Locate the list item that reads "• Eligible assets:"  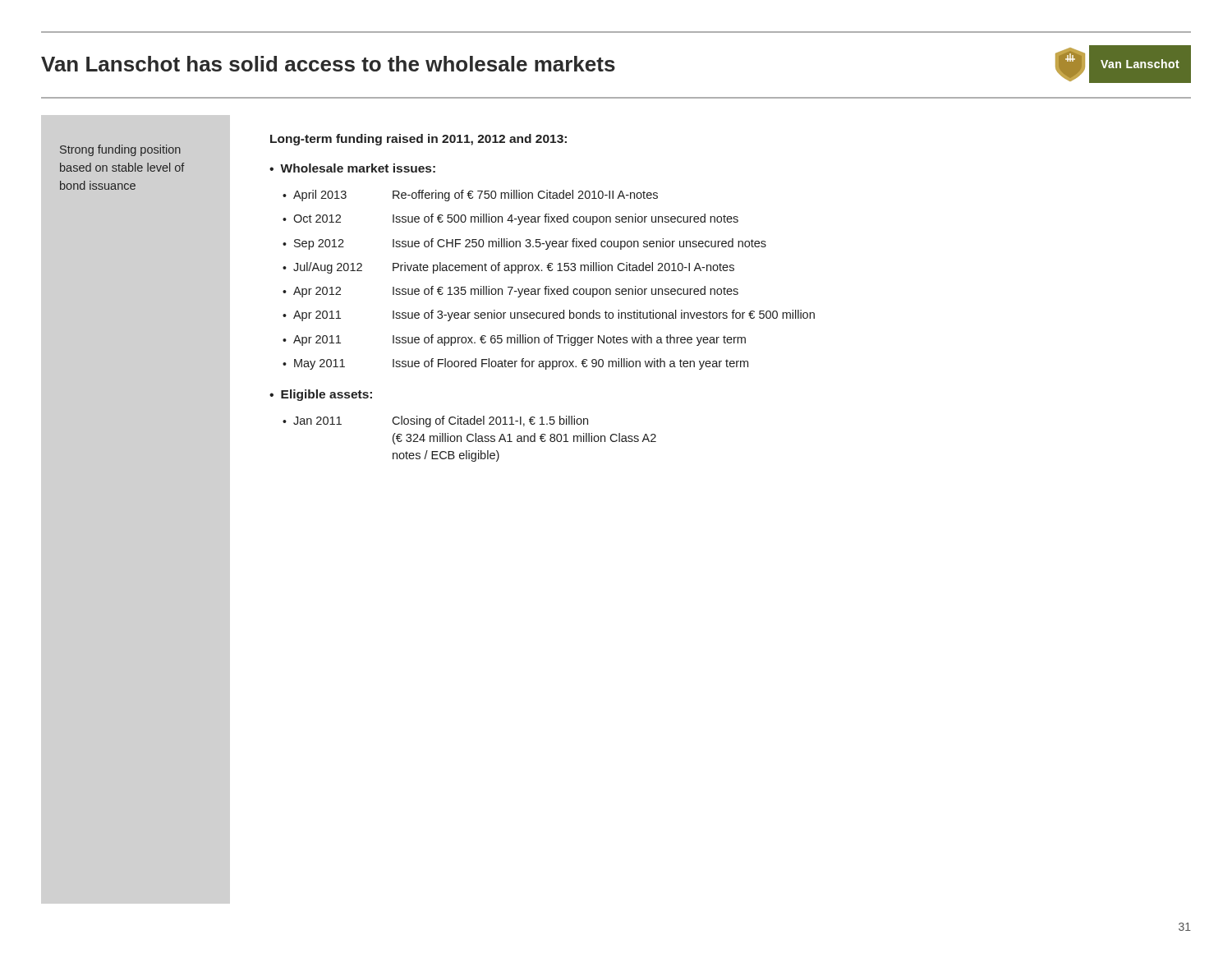[x=321, y=395]
